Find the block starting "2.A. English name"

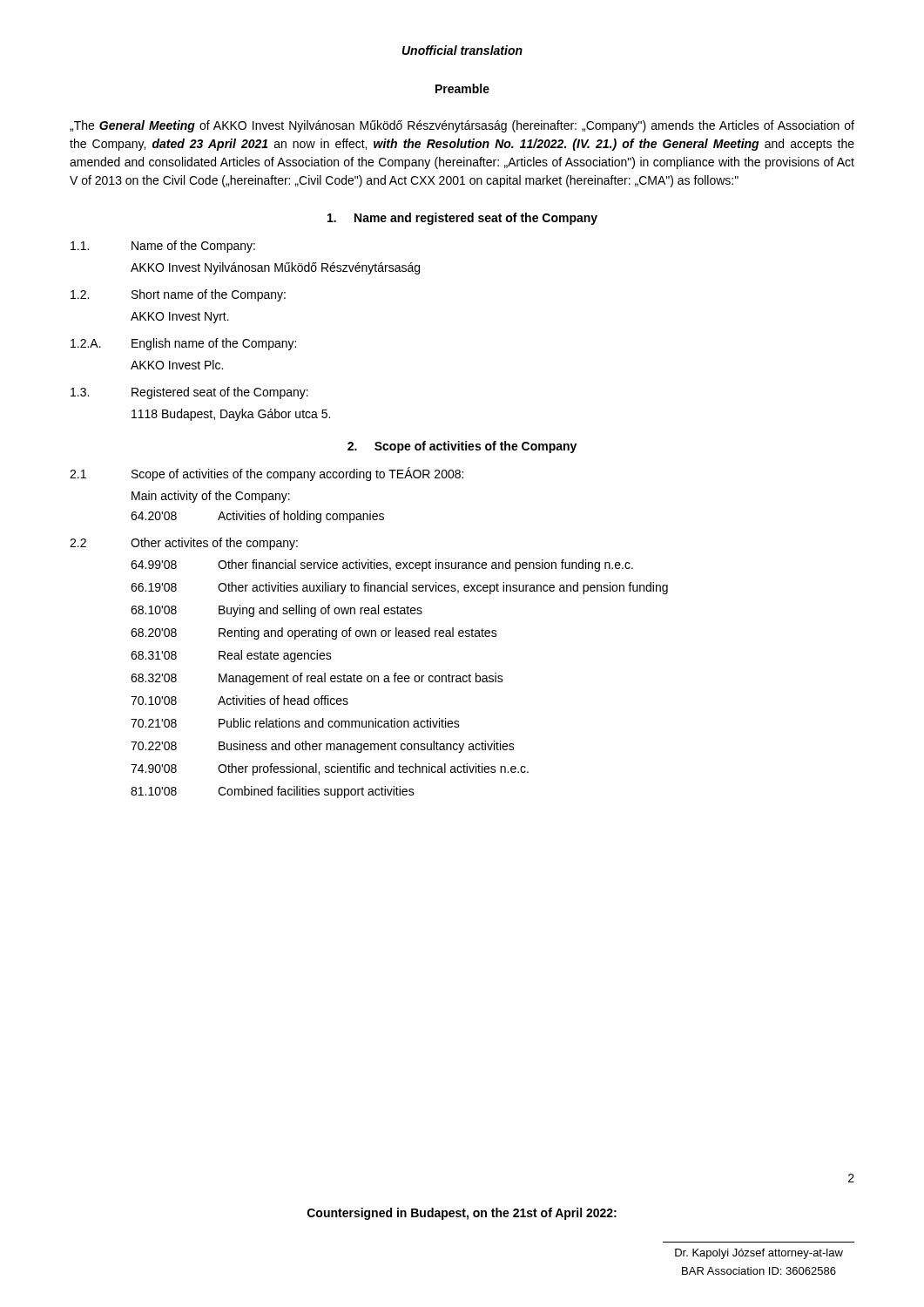click(183, 344)
